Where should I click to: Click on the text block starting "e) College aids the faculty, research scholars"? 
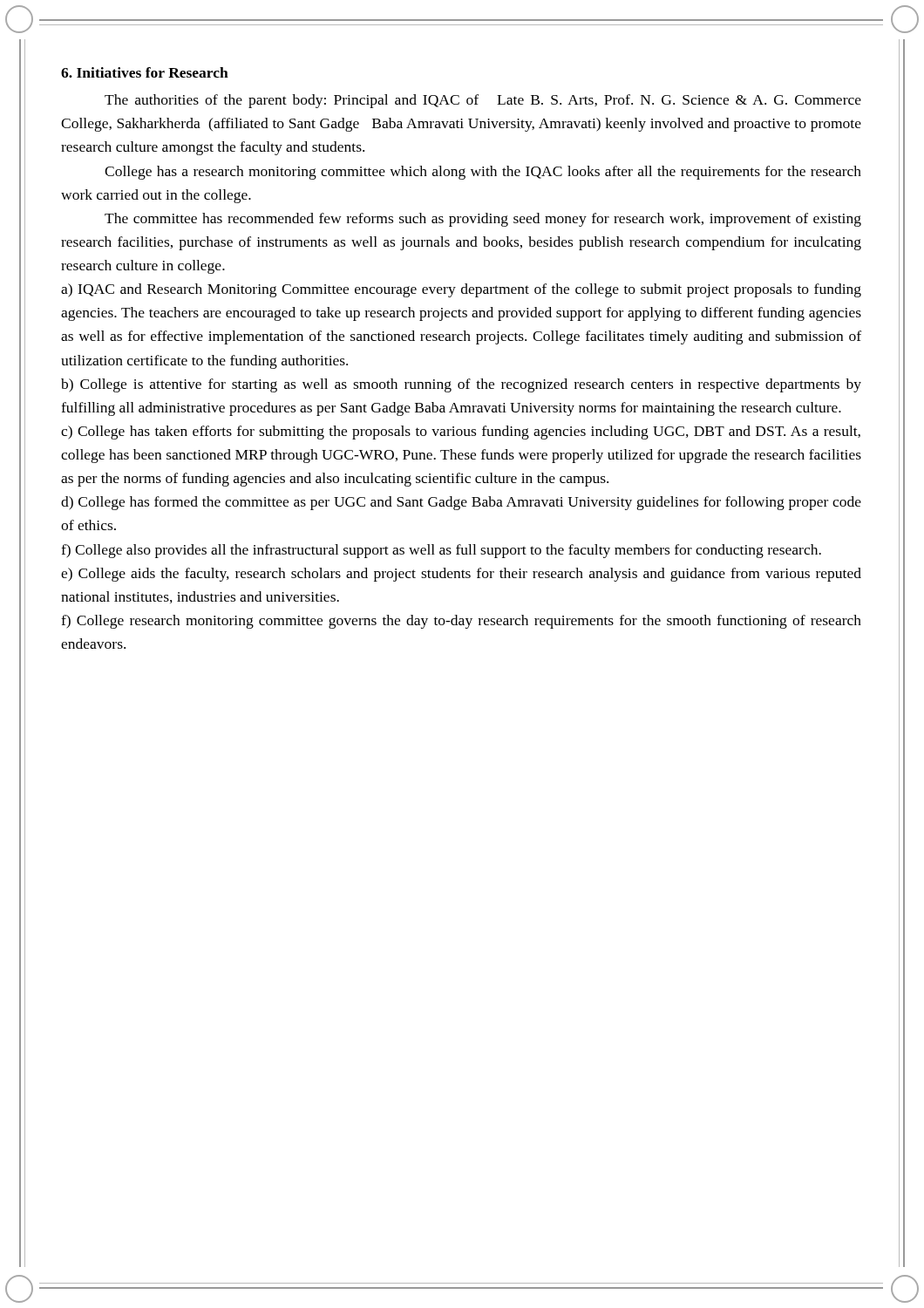coord(461,584)
